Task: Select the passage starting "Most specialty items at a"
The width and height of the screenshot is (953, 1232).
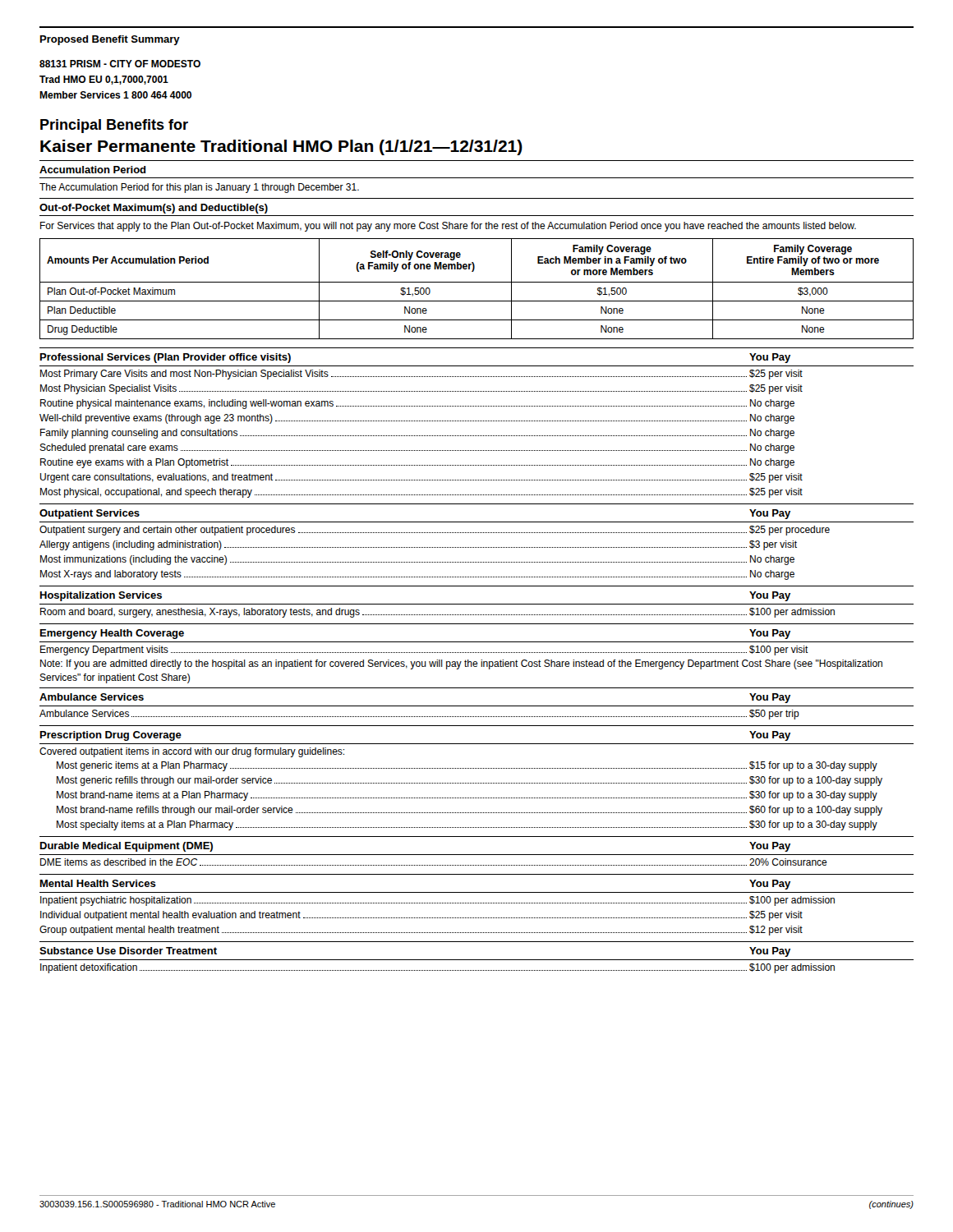Action: (485, 824)
